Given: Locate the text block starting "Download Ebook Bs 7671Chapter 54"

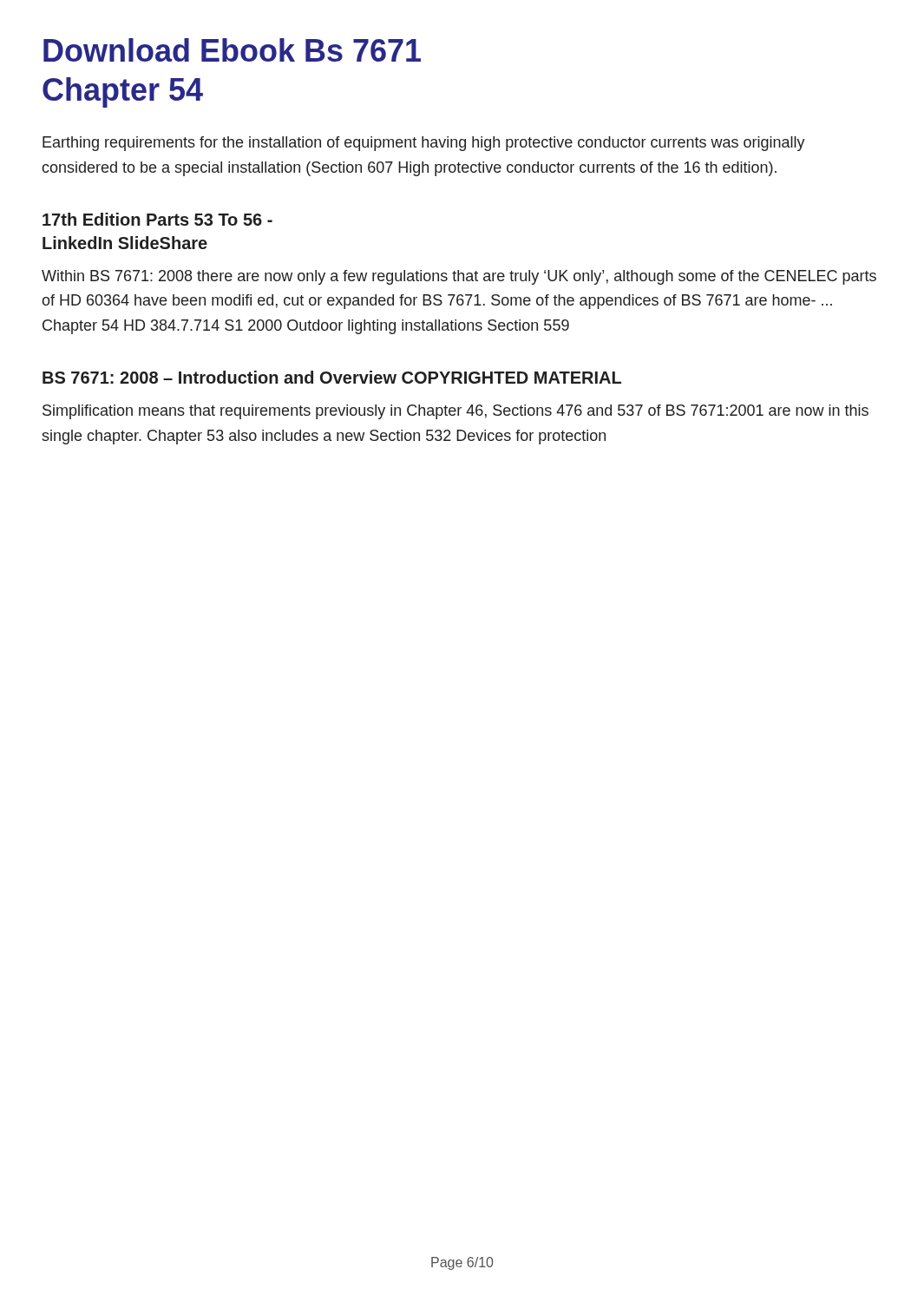Looking at the screenshot, I should pos(232,70).
